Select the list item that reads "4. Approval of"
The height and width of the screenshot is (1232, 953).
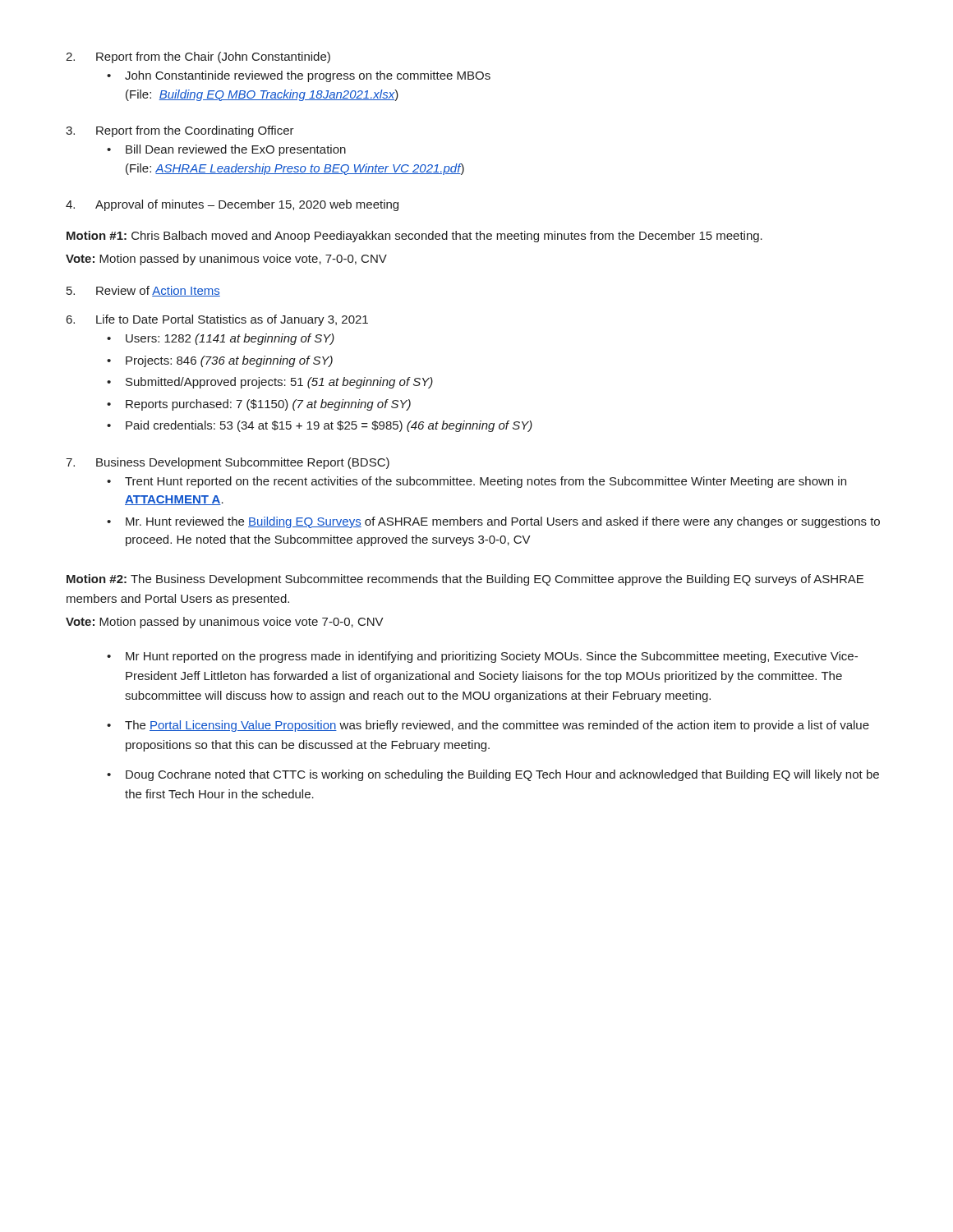click(x=233, y=204)
